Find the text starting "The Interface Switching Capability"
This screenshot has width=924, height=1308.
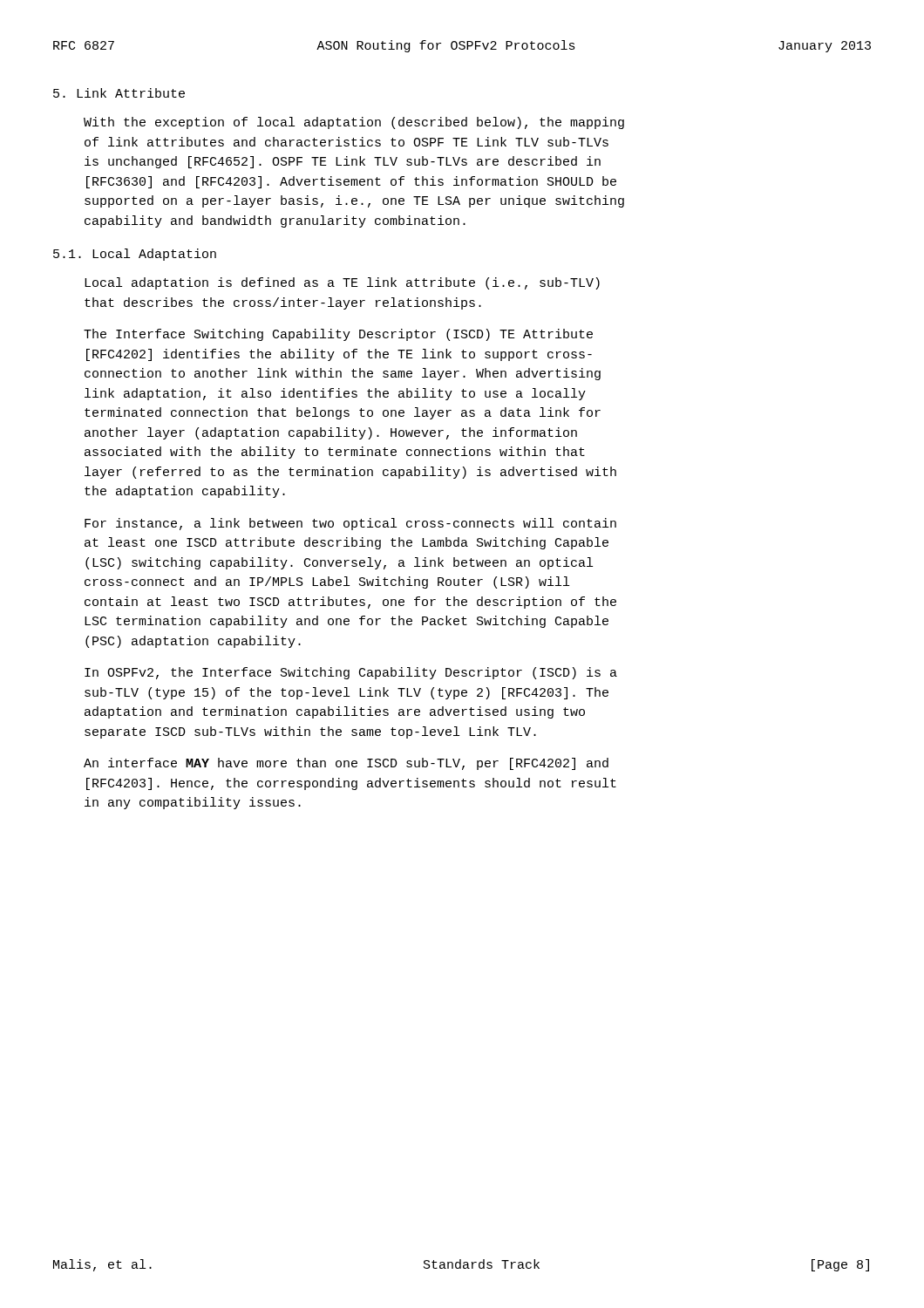(350, 414)
